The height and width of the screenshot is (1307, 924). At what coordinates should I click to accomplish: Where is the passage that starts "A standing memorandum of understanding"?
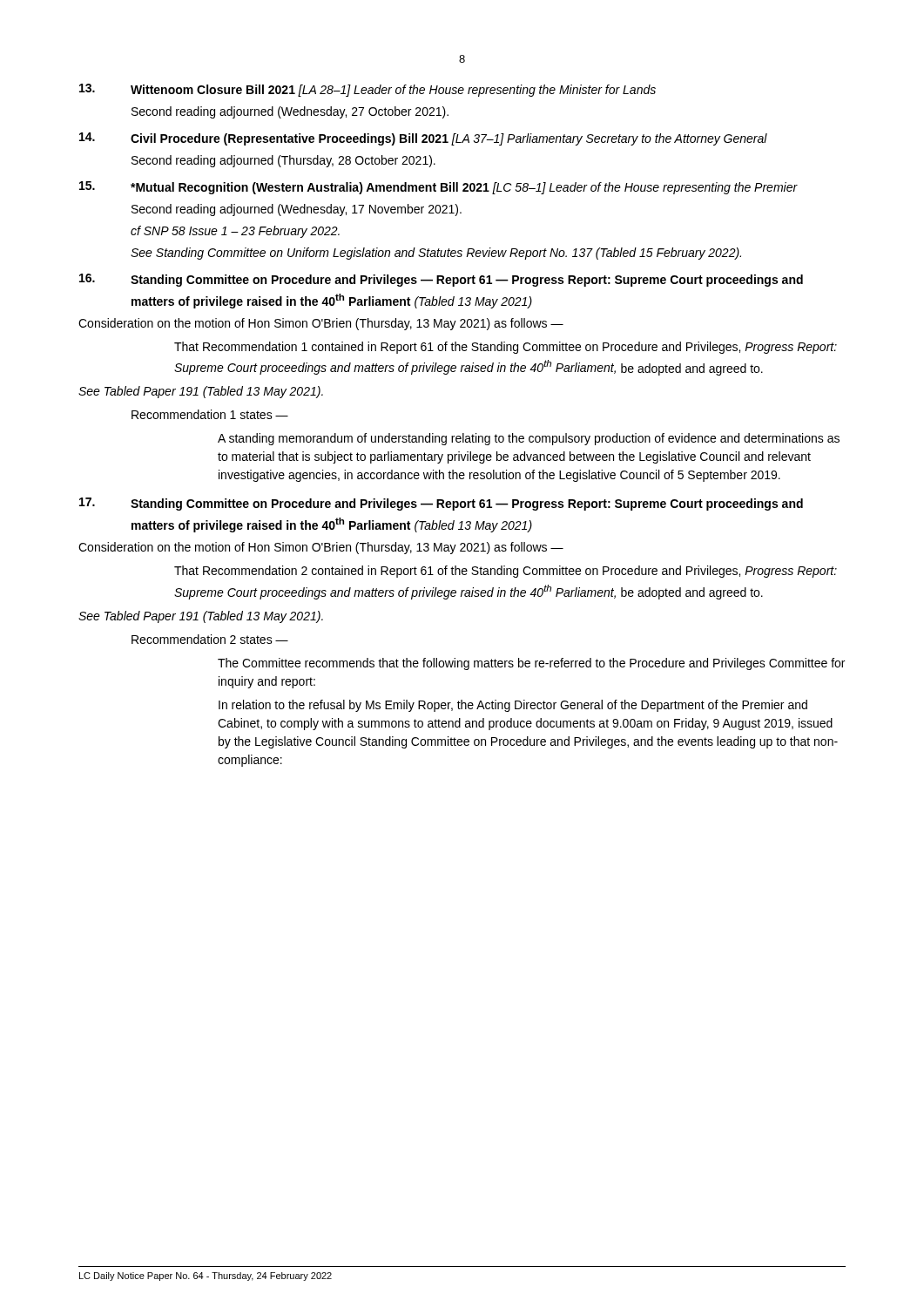pyautogui.click(x=529, y=457)
